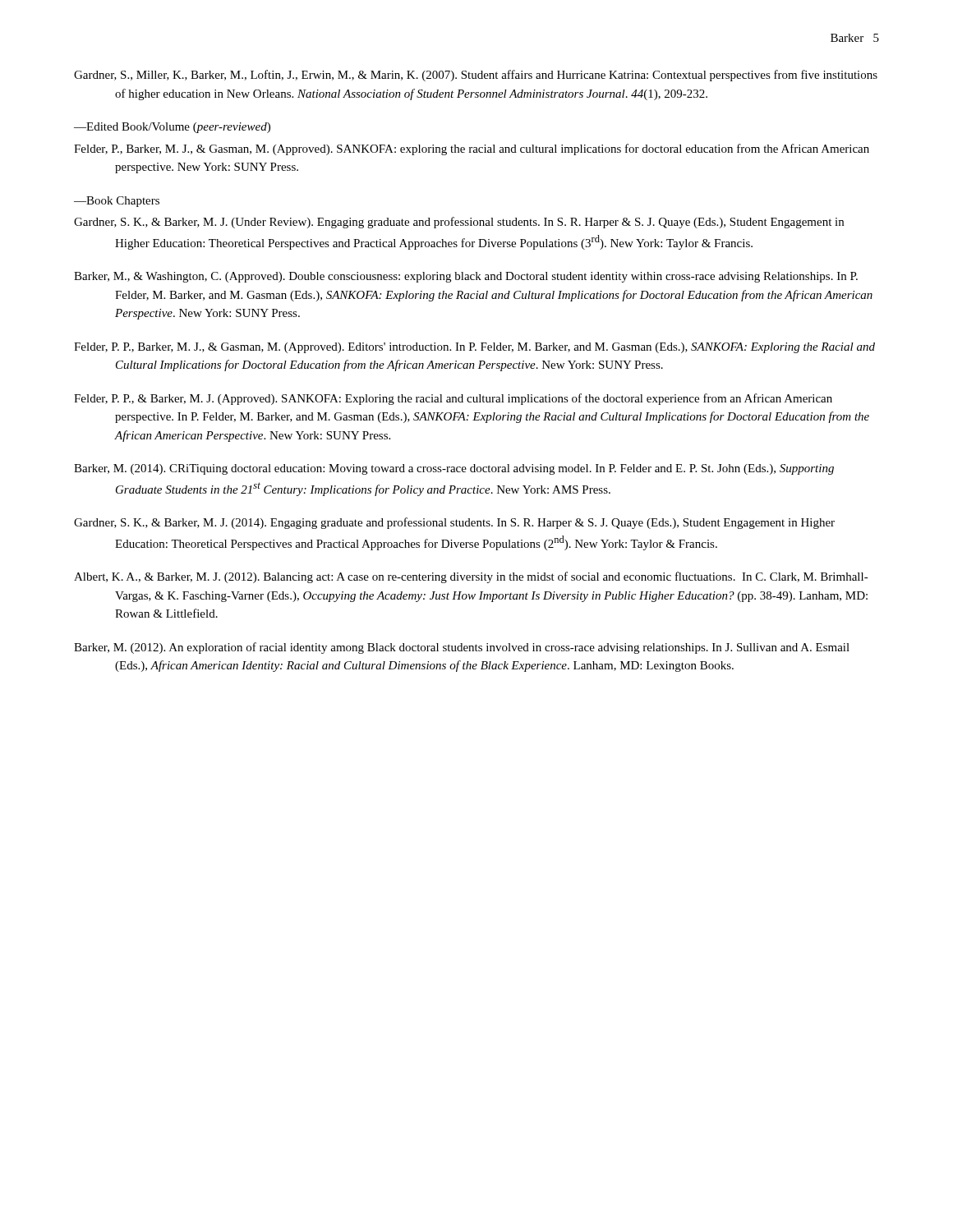
Task: Navigate to the text starting "Gardner, S., Miller, K.,"
Action: (476, 84)
